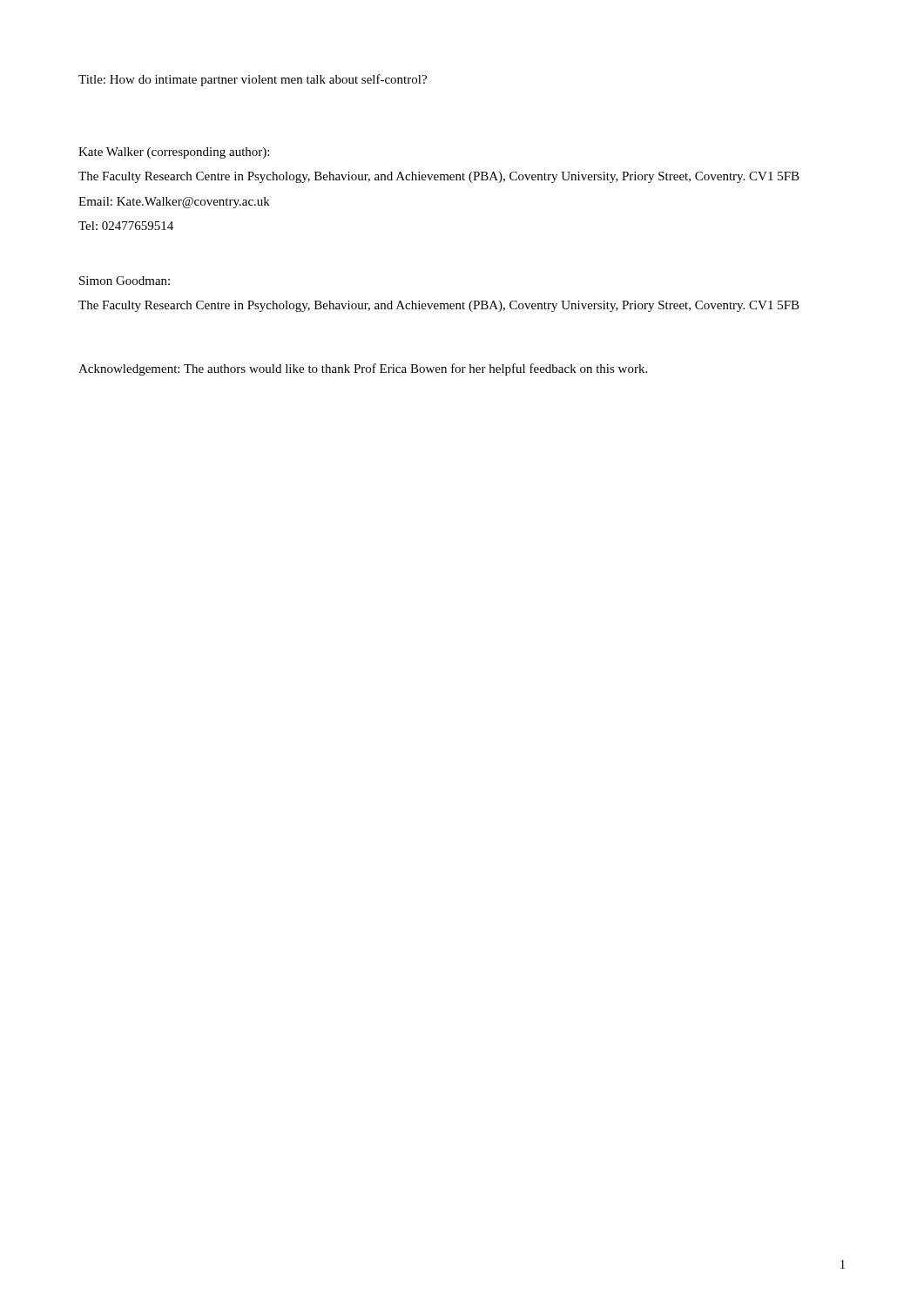Find the text block starting "Simon Goodman: The Faculty"
Image resolution: width=924 pixels, height=1307 pixels.
(x=462, y=293)
